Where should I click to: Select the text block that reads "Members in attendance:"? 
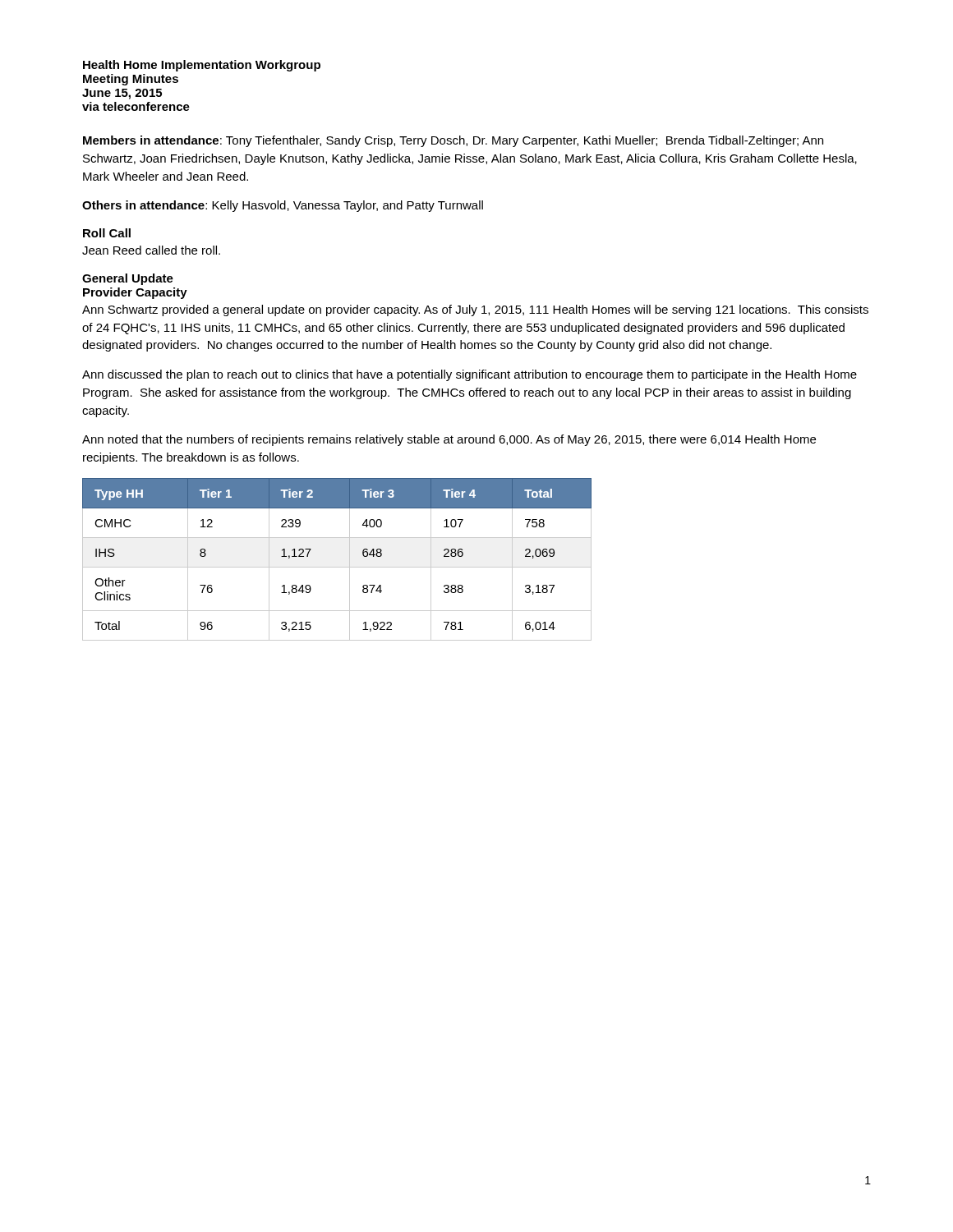pos(470,158)
